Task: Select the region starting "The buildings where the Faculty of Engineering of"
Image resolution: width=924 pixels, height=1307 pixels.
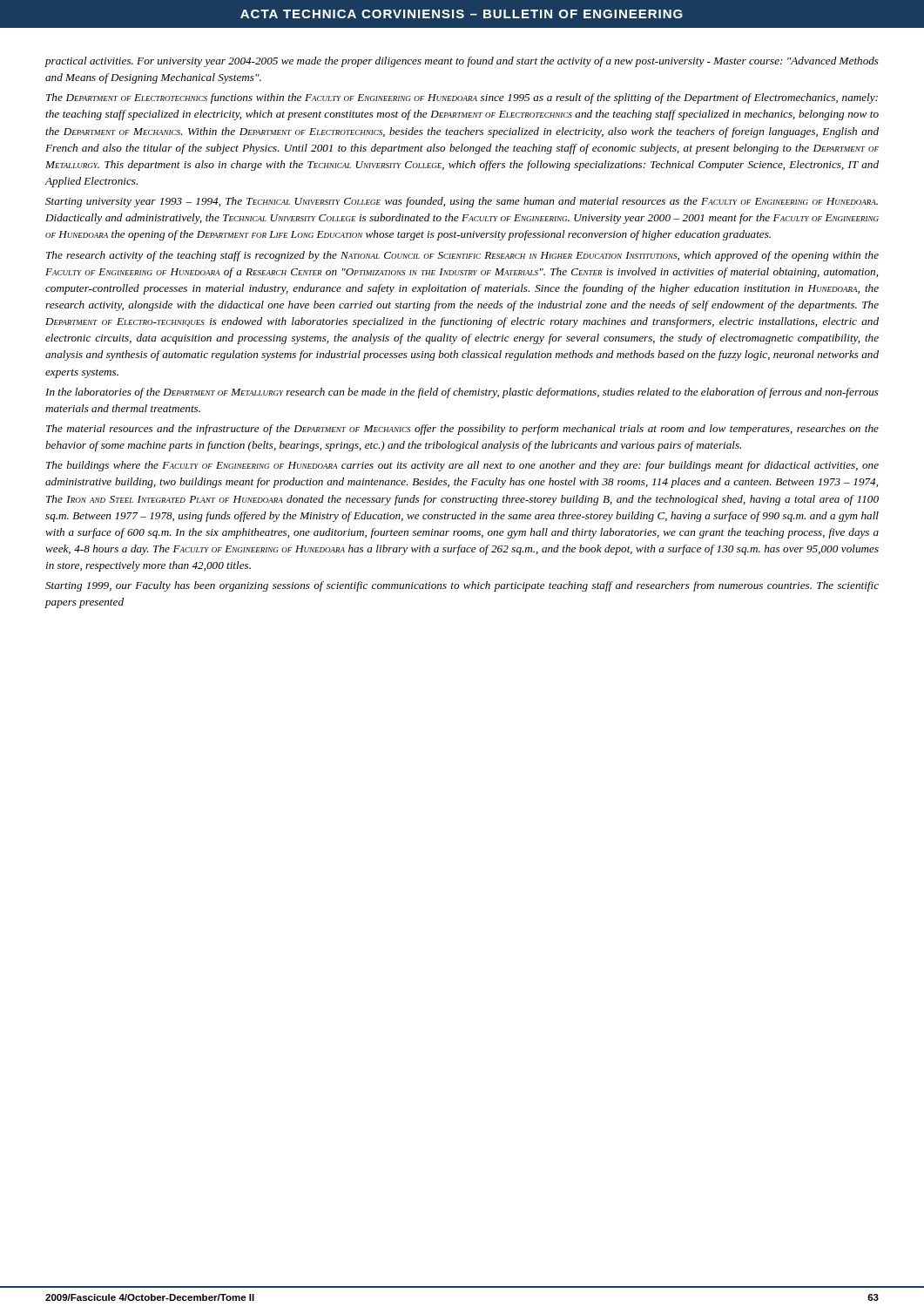Action: 462,515
